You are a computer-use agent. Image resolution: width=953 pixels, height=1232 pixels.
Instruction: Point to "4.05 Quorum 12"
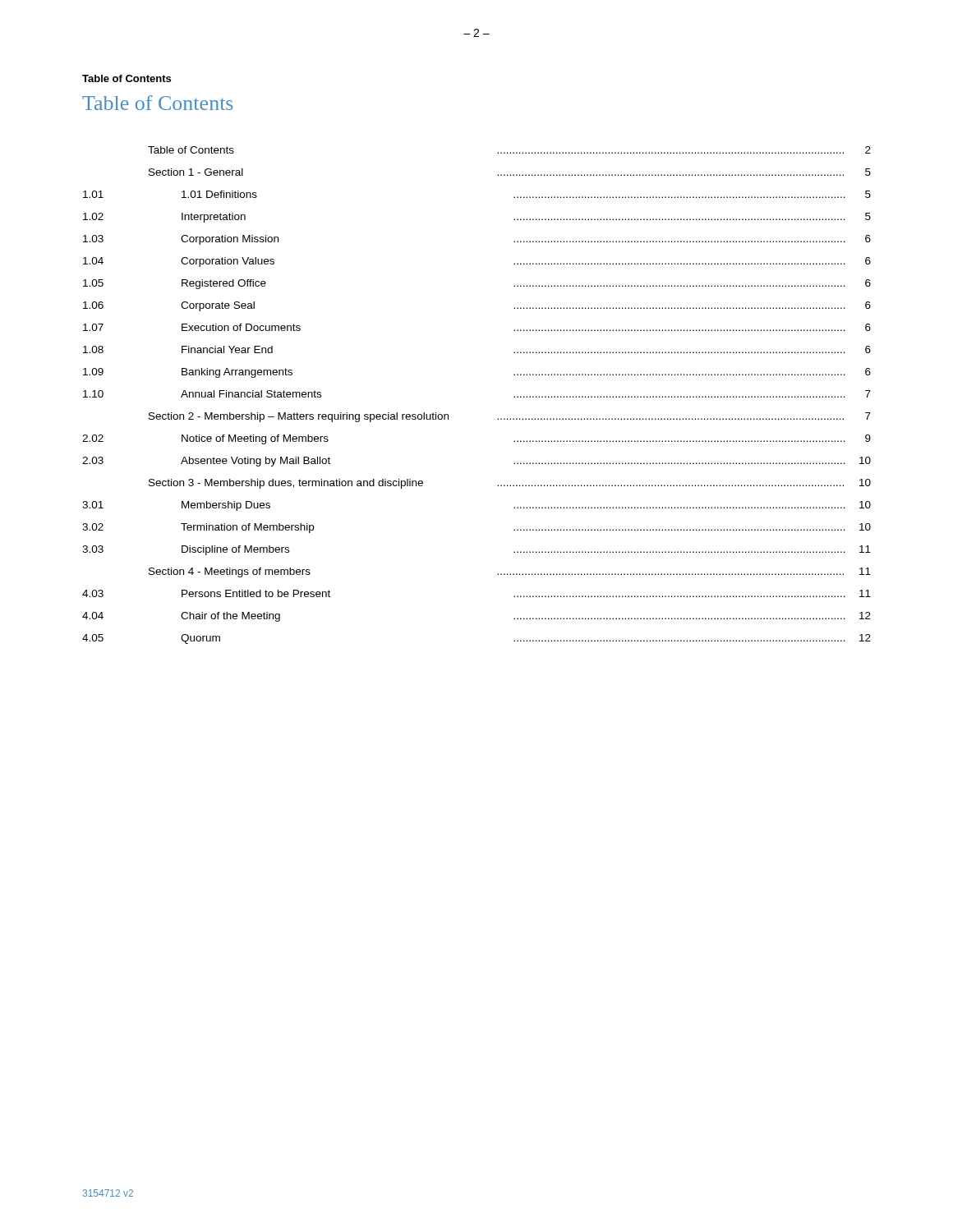point(97,639)
